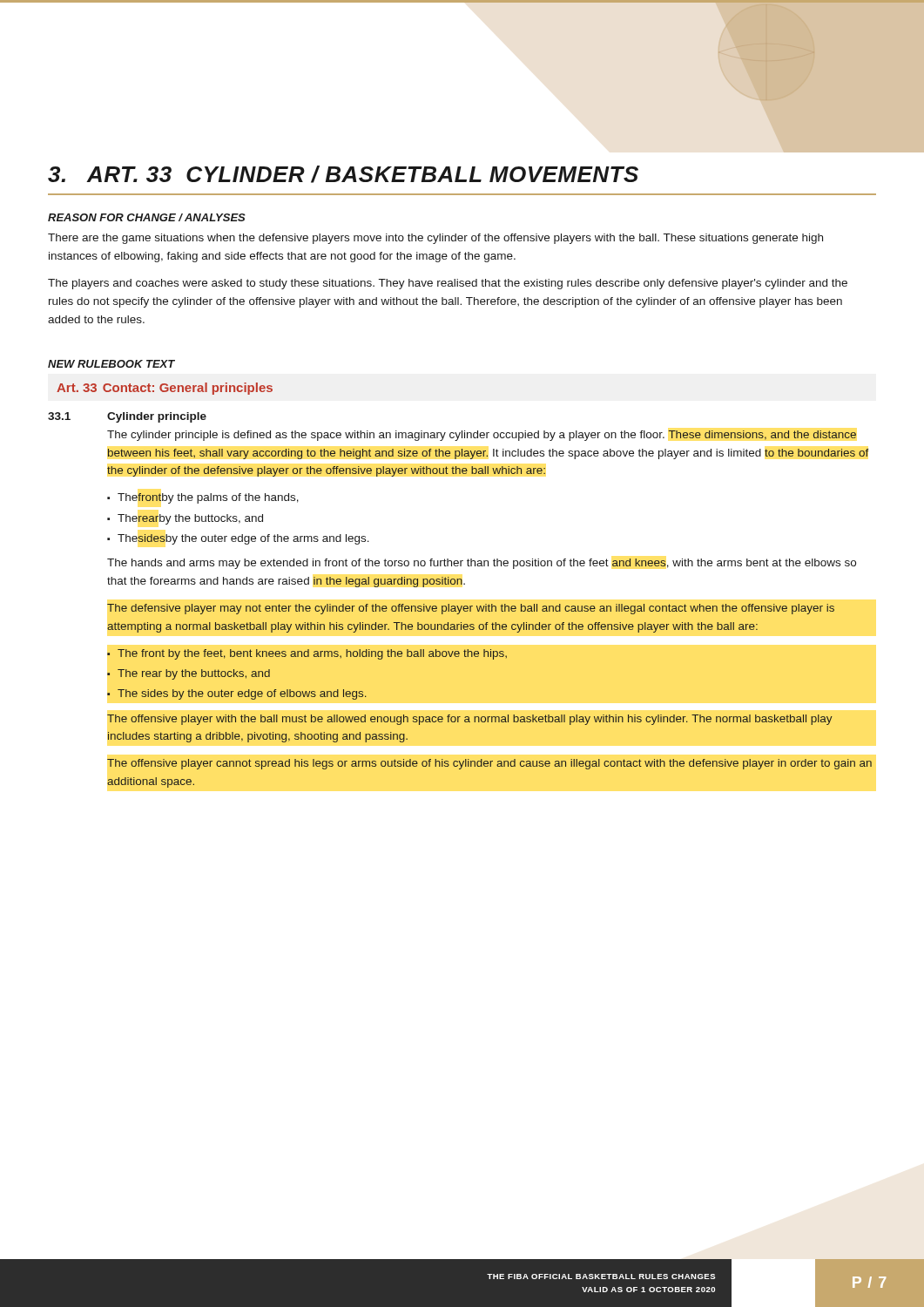Select the element starting "The offensive player cannot spread his"
Viewport: 924px width, 1307px height.
pyautogui.click(x=492, y=773)
